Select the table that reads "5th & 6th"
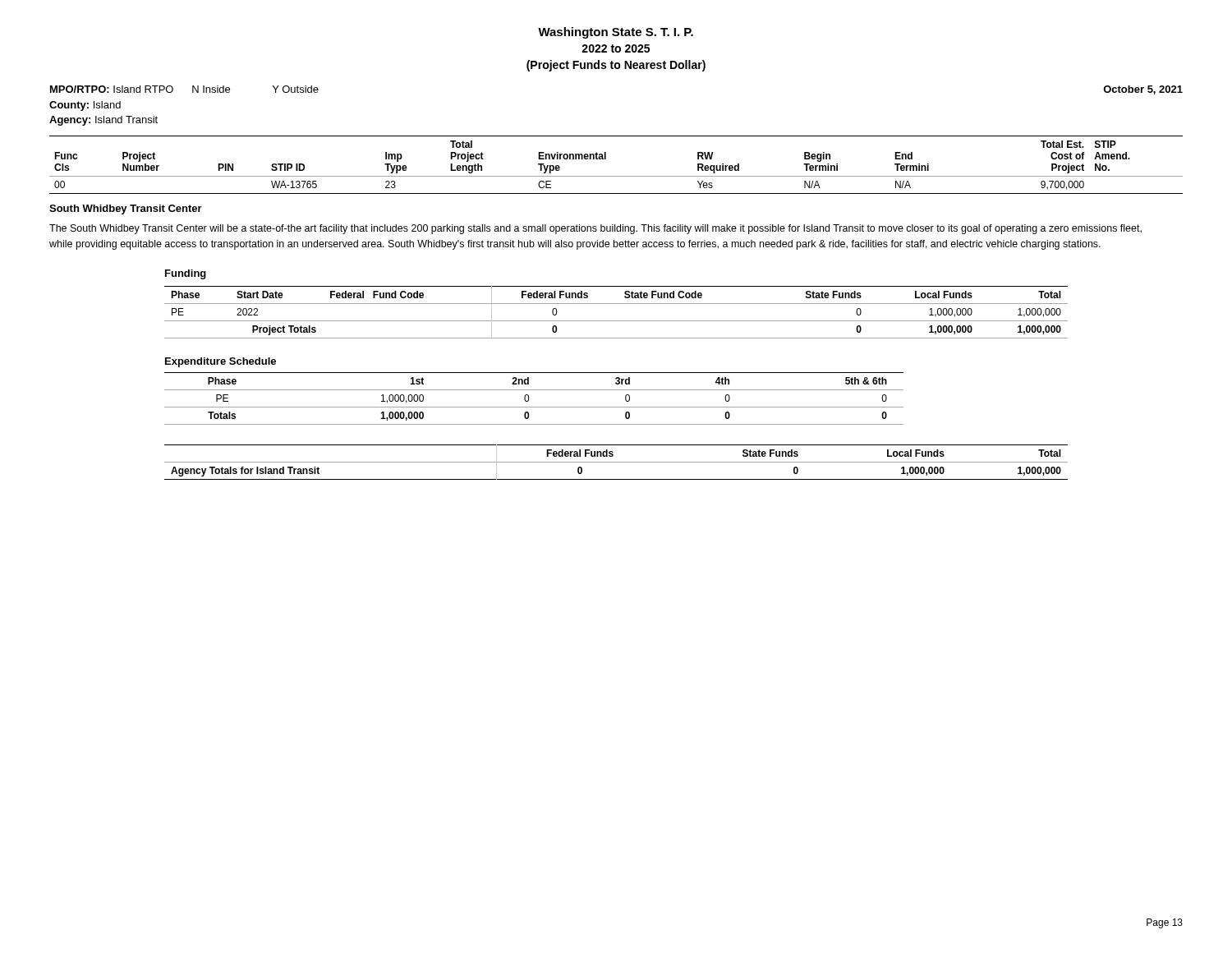This screenshot has width=1232, height=953. tap(673, 389)
